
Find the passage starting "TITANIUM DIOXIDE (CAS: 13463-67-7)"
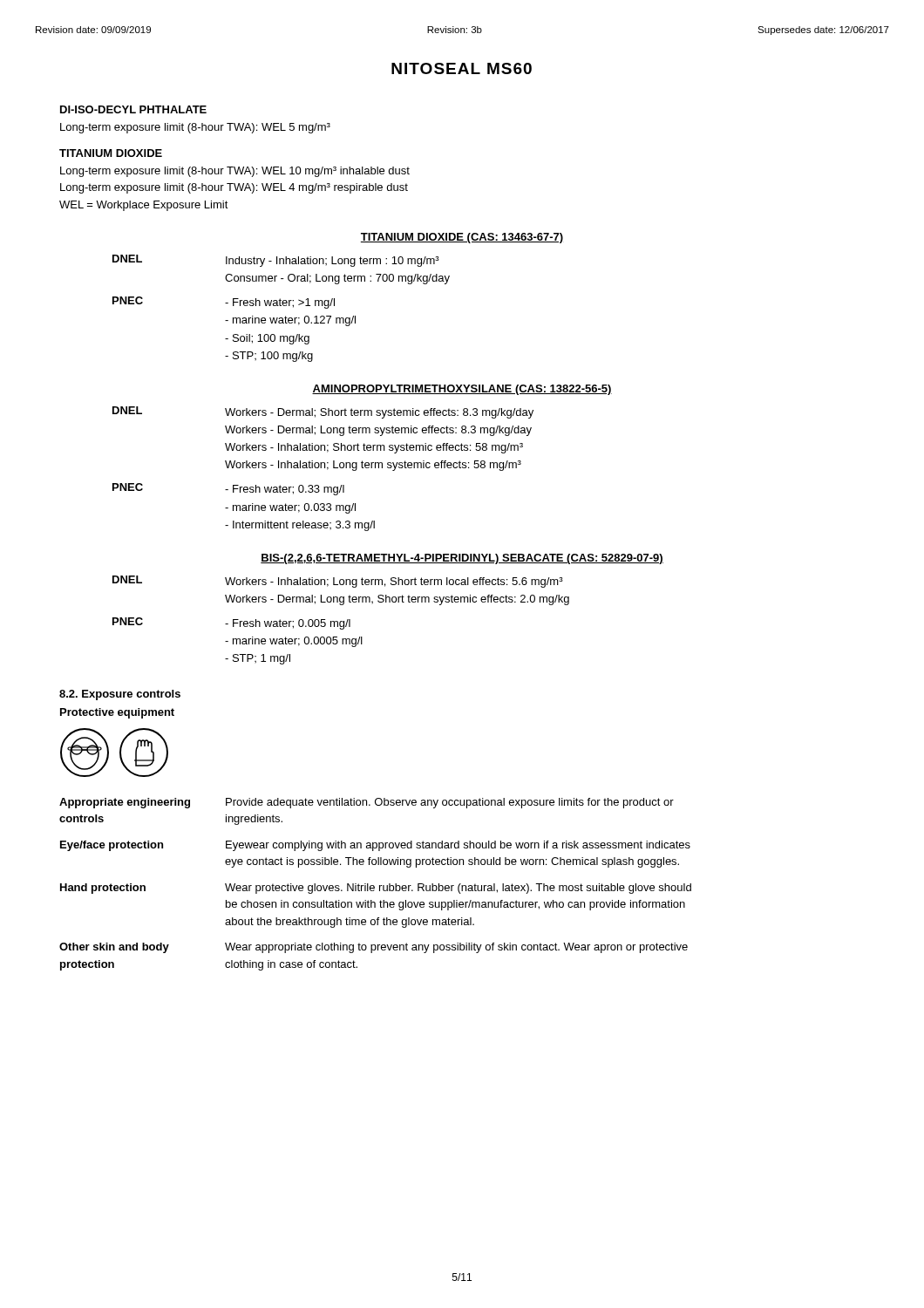[462, 237]
